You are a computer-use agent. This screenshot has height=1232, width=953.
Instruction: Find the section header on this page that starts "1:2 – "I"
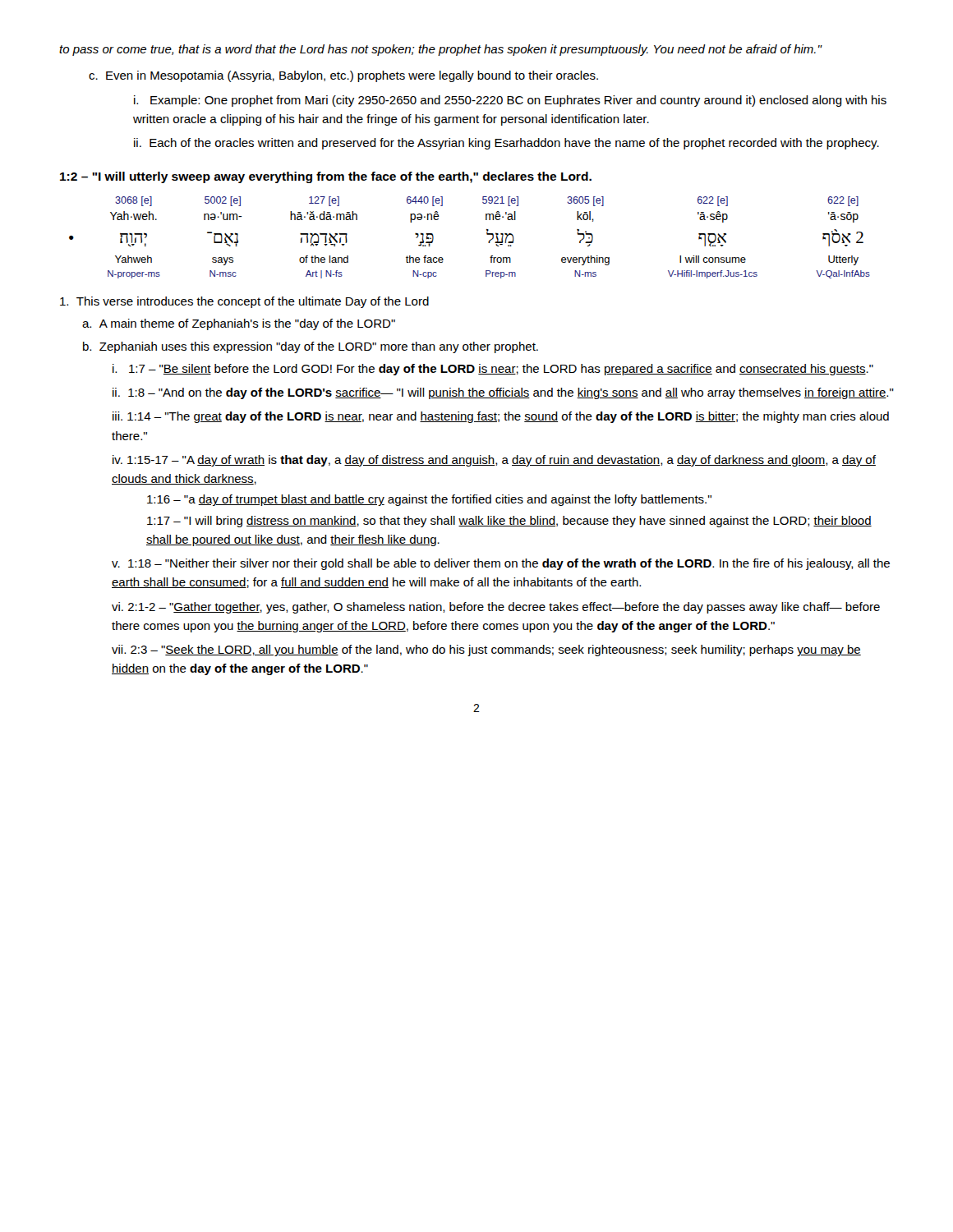326,176
